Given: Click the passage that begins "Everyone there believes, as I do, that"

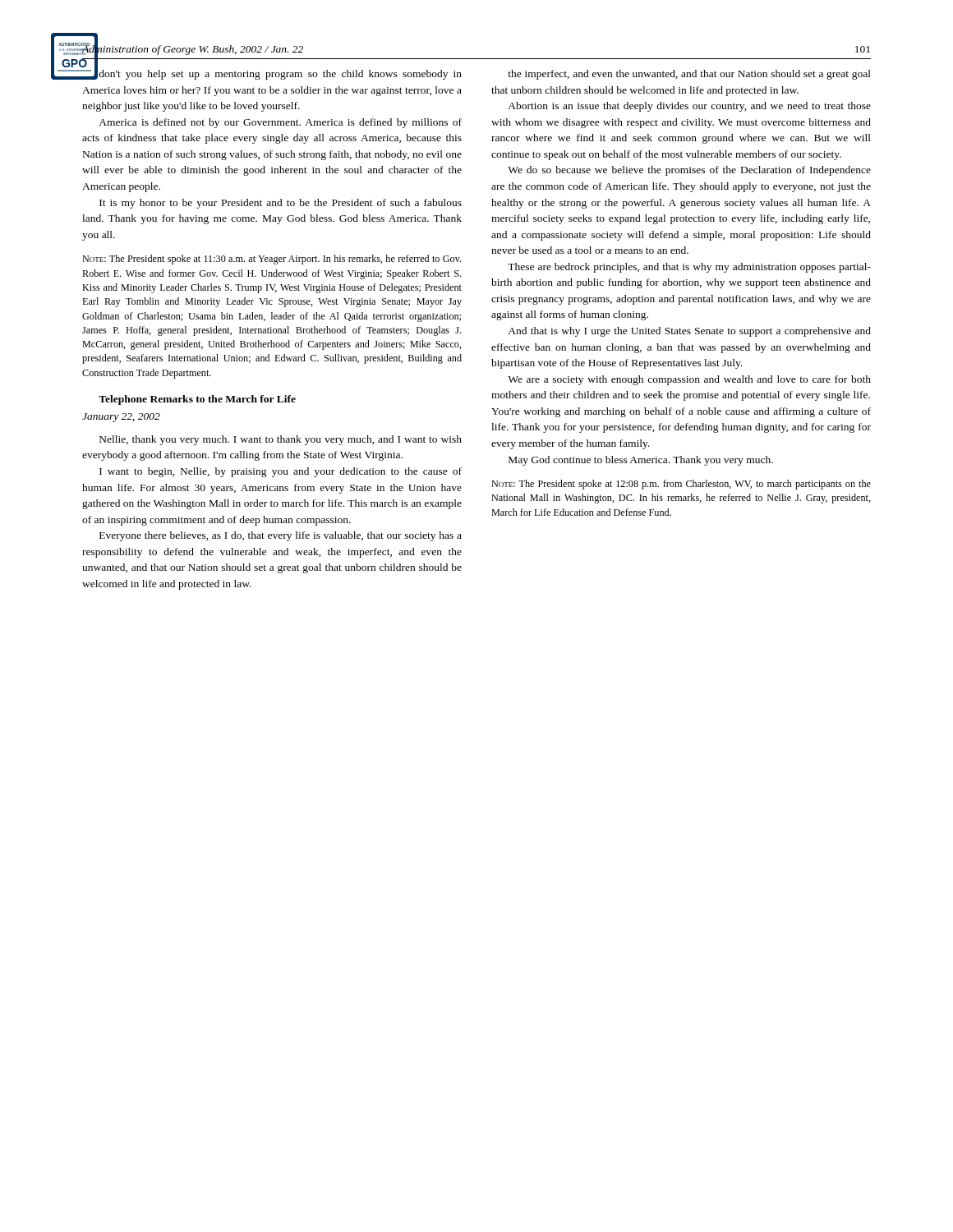Looking at the screenshot, I should click(x=272, y=560).
